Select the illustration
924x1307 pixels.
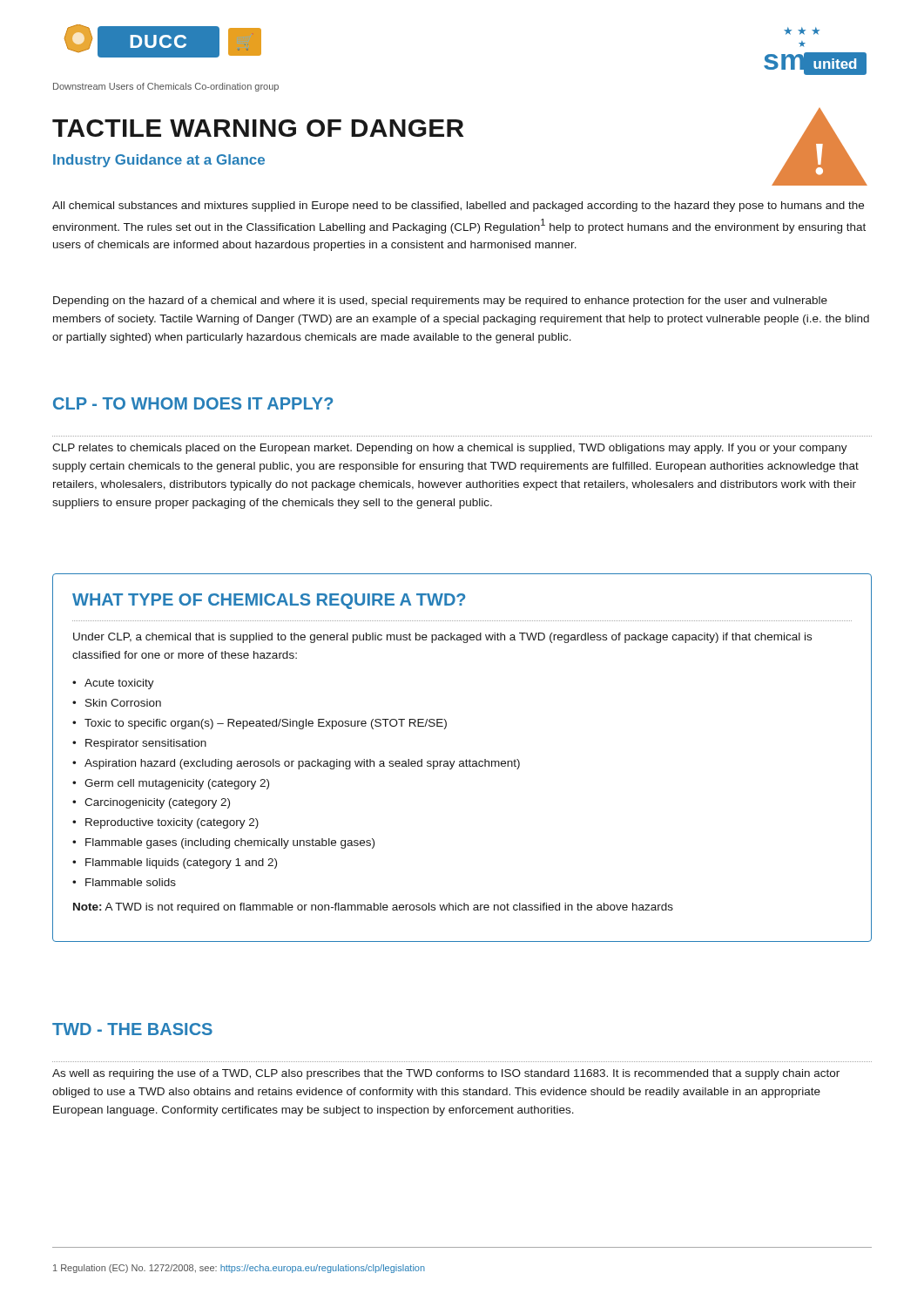click(819, 148)
